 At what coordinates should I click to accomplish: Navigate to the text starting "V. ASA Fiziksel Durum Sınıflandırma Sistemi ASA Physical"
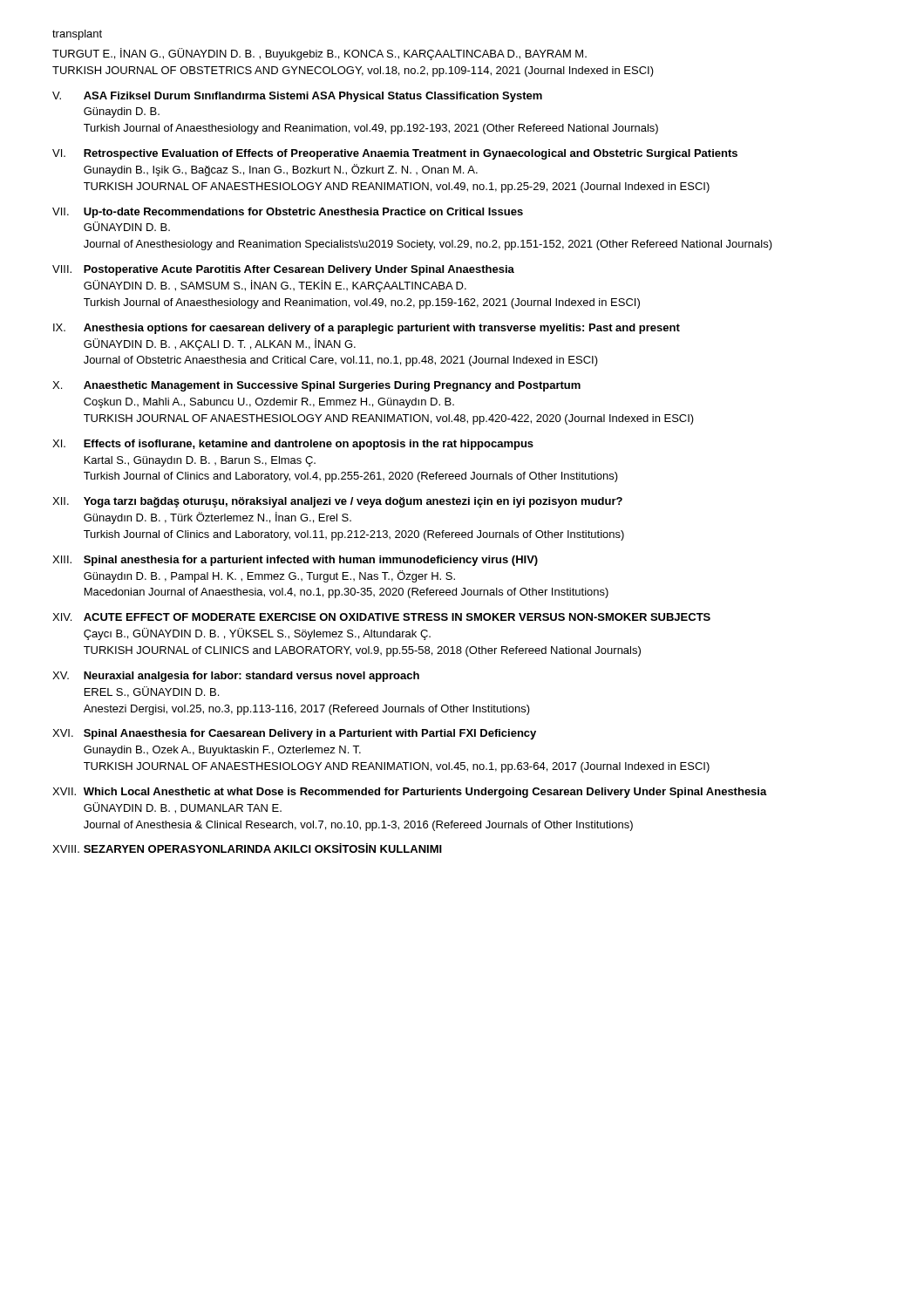click(455, 112)
